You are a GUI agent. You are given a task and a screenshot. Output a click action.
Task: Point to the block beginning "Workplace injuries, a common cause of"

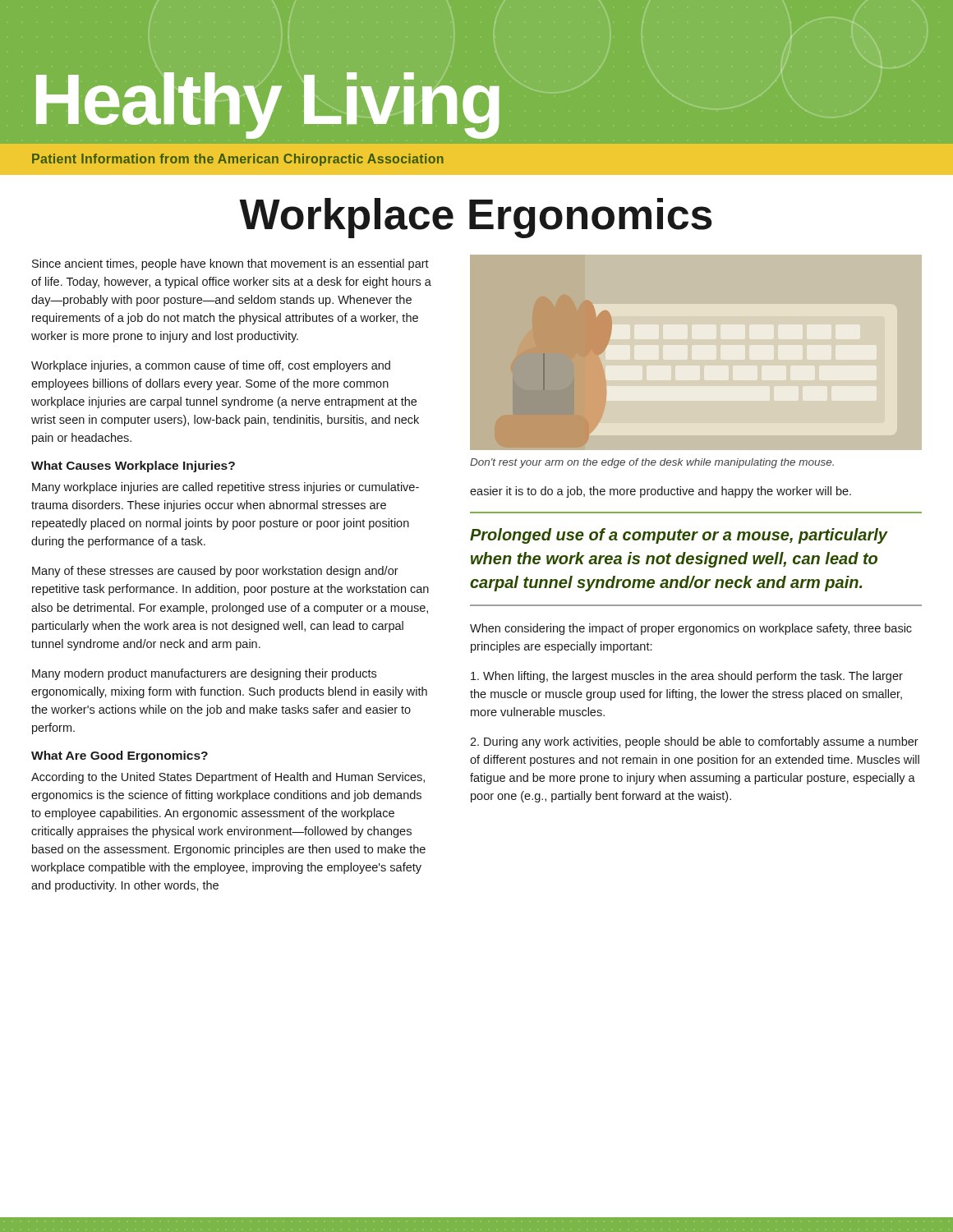click(225, 402)
